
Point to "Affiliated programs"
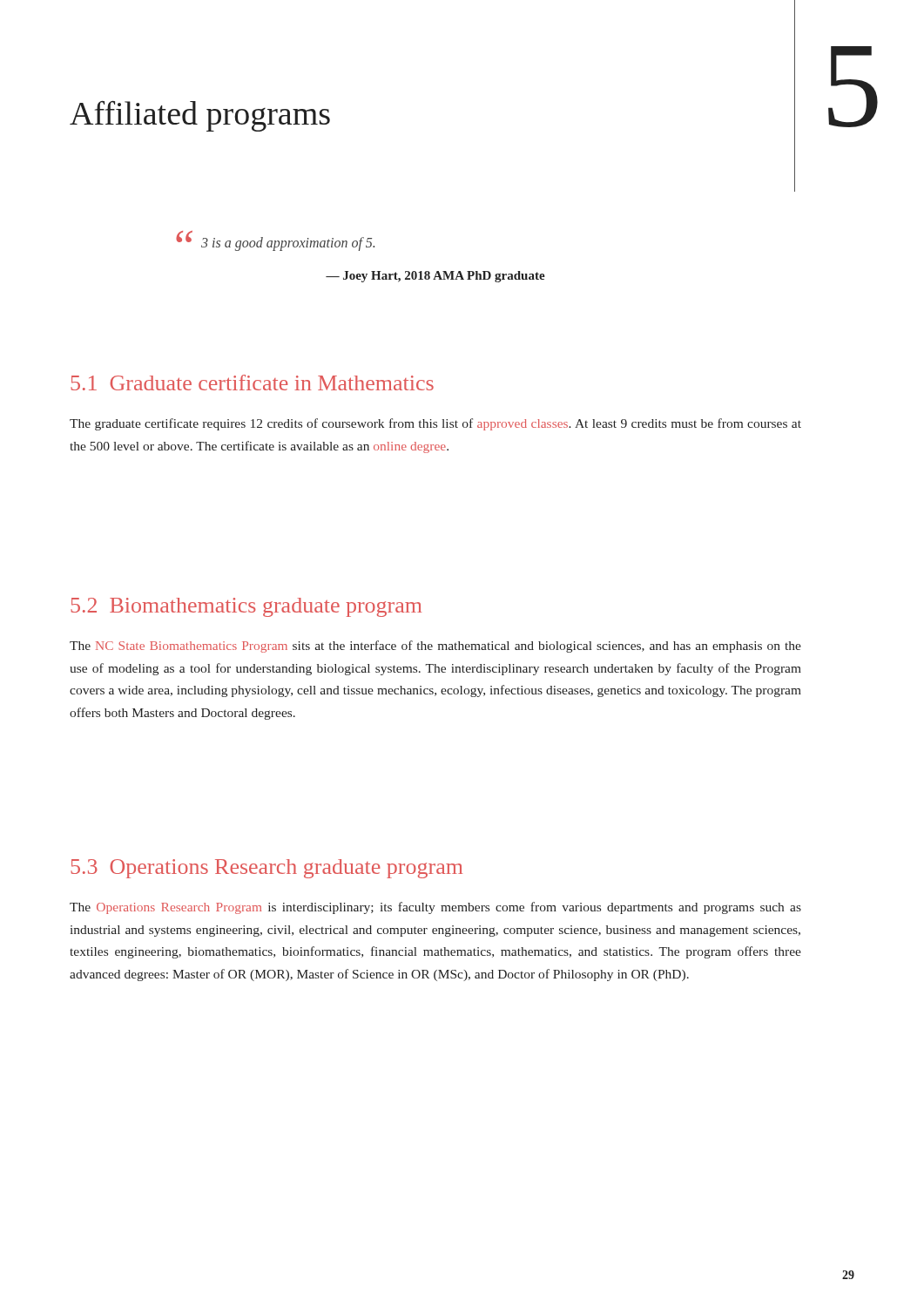200,113
